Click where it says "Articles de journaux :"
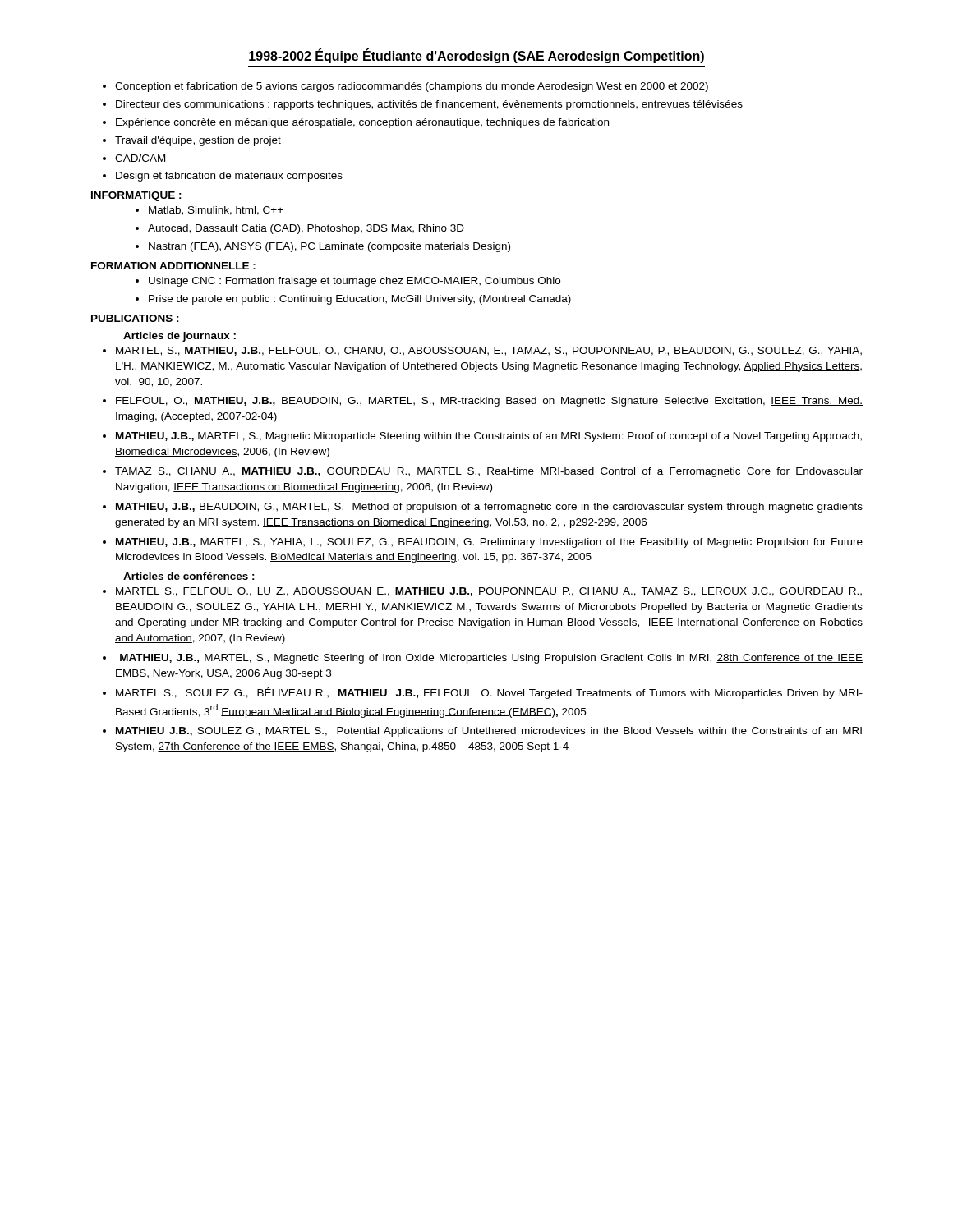The width and height of the screenshot is (953, 1232). 180,335
